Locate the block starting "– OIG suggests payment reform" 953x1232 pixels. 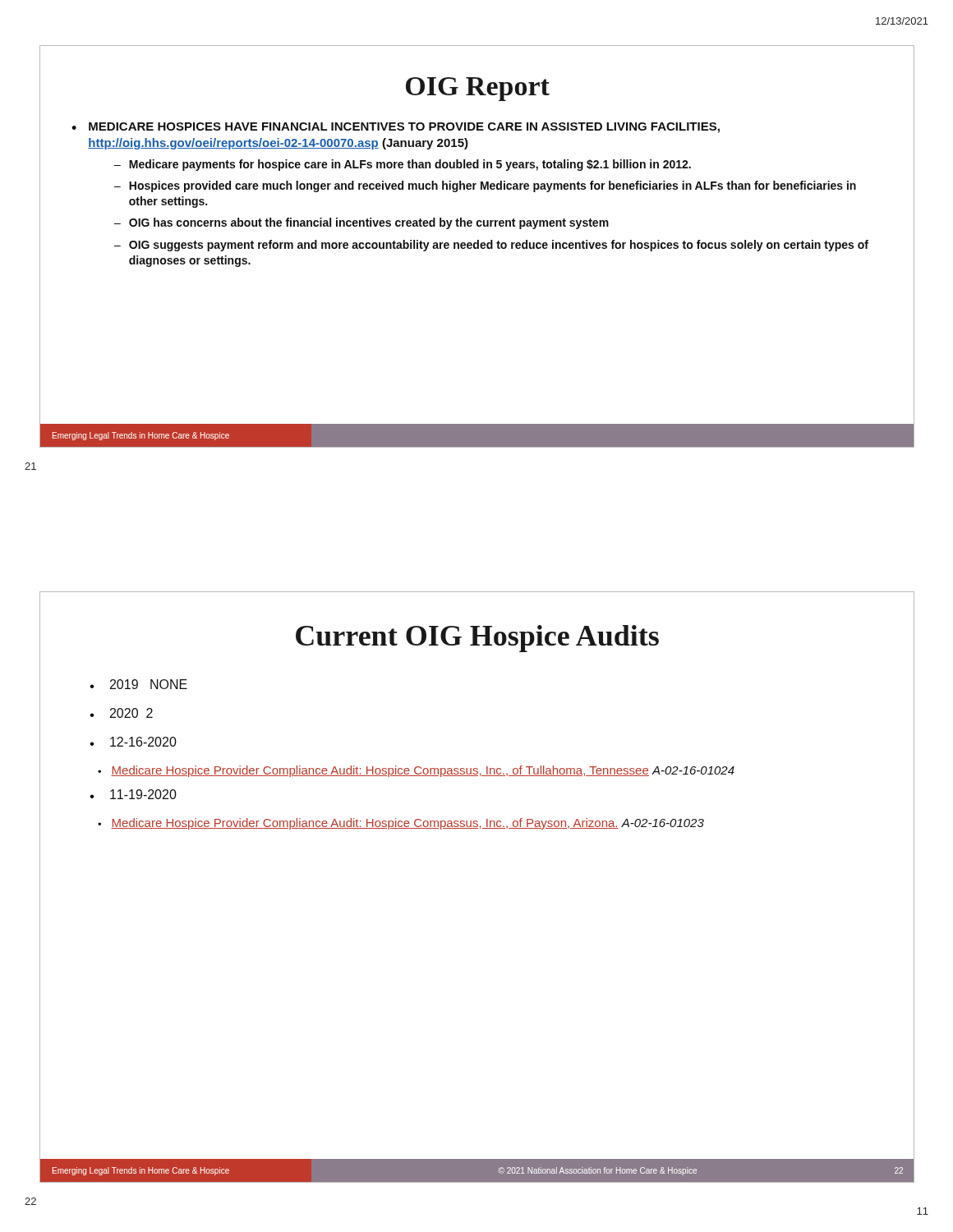coord(498,253)
